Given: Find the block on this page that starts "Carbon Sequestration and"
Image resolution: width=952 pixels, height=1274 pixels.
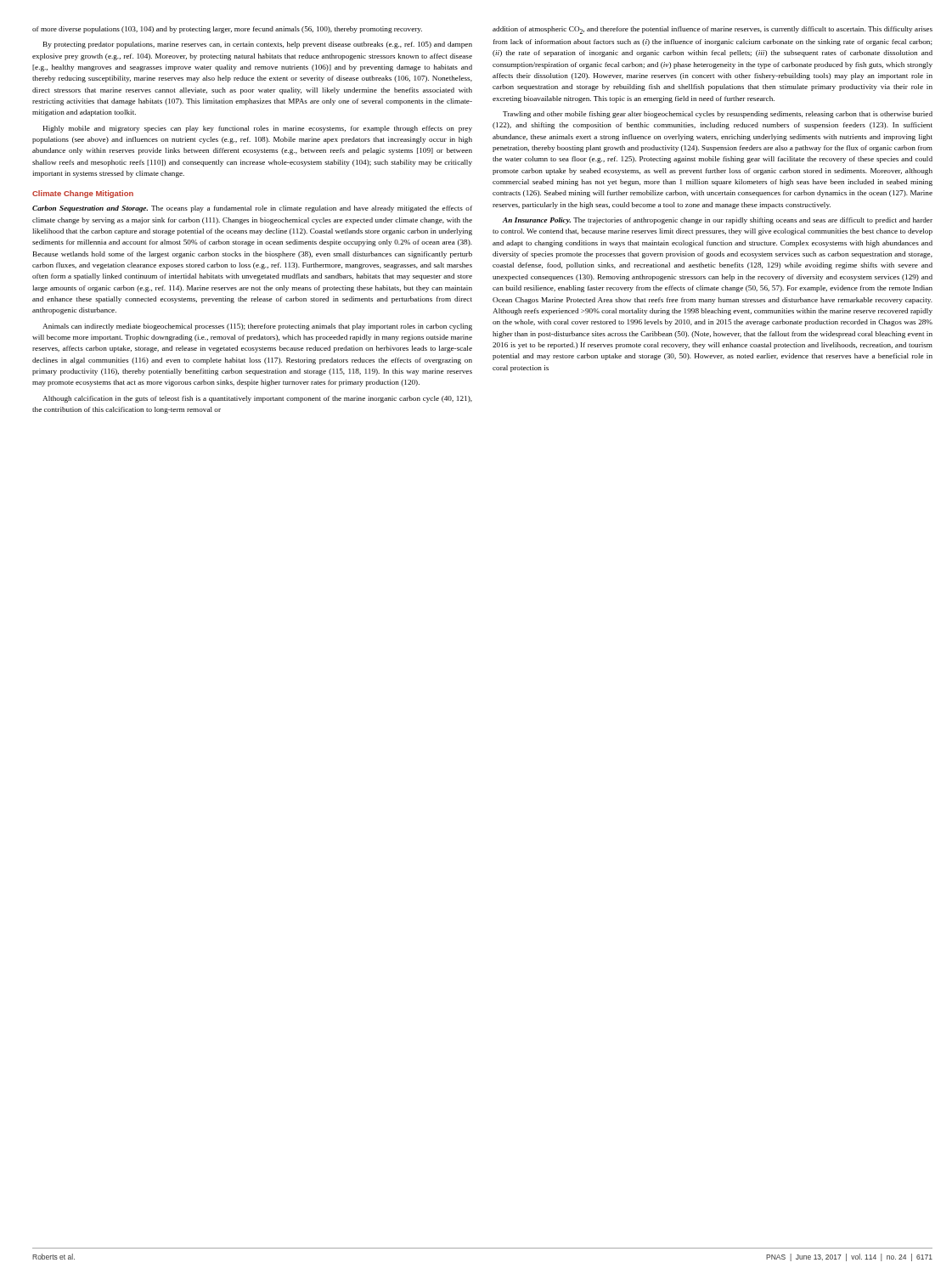Looking at the screenshot, I should point(252,309).
